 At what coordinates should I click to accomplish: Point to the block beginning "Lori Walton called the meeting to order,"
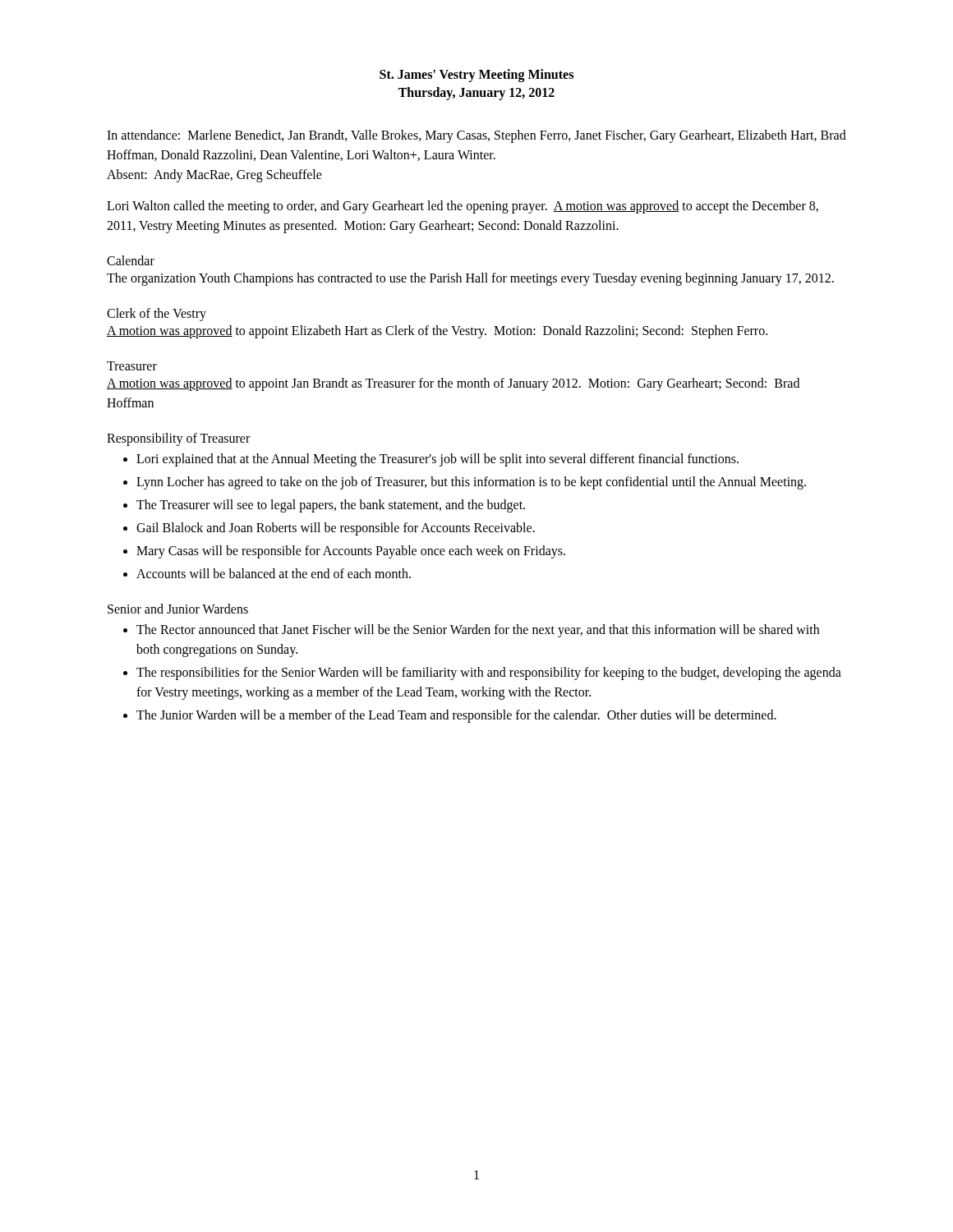[463, 215]
